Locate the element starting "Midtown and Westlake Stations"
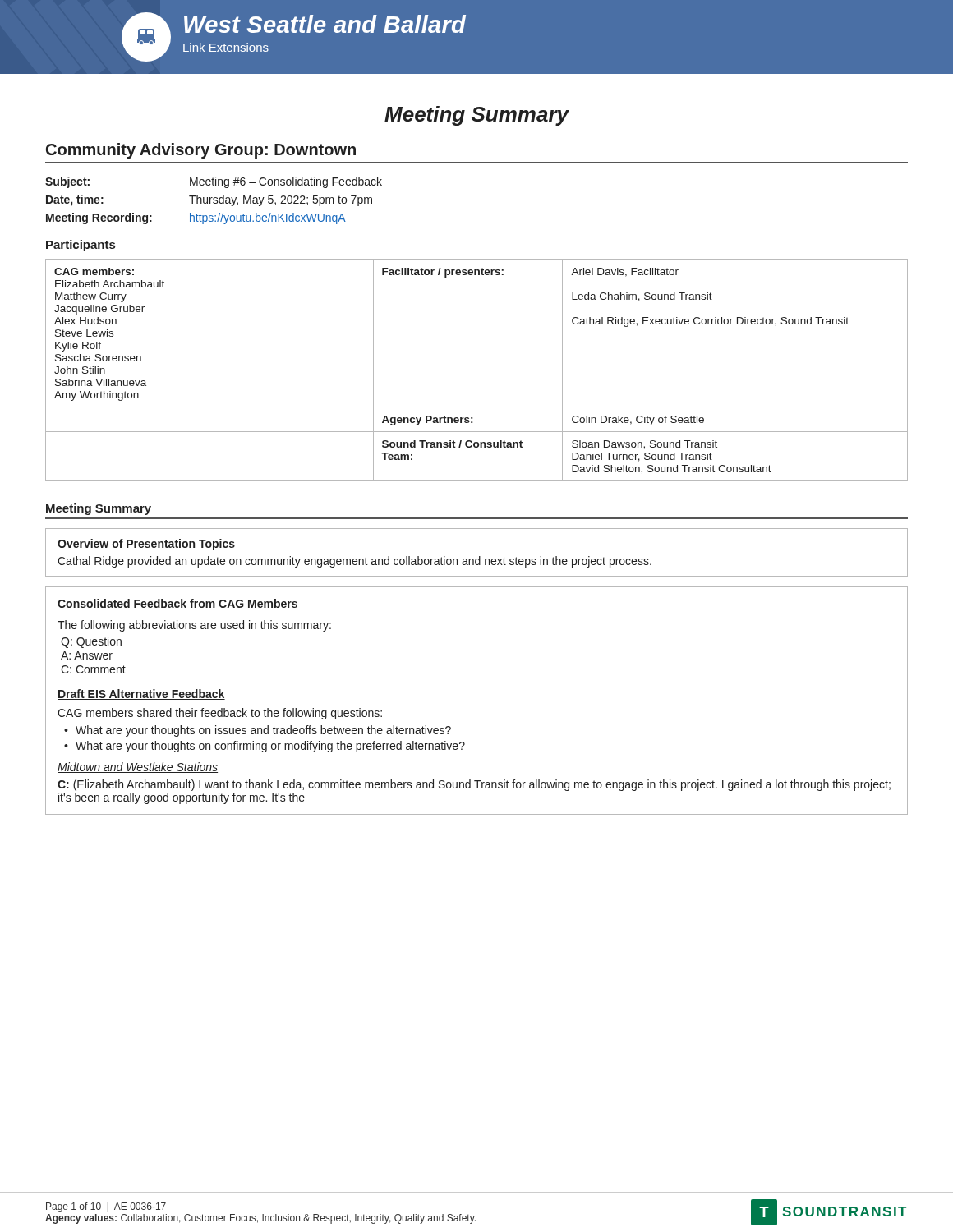 [x=138, y=767]
